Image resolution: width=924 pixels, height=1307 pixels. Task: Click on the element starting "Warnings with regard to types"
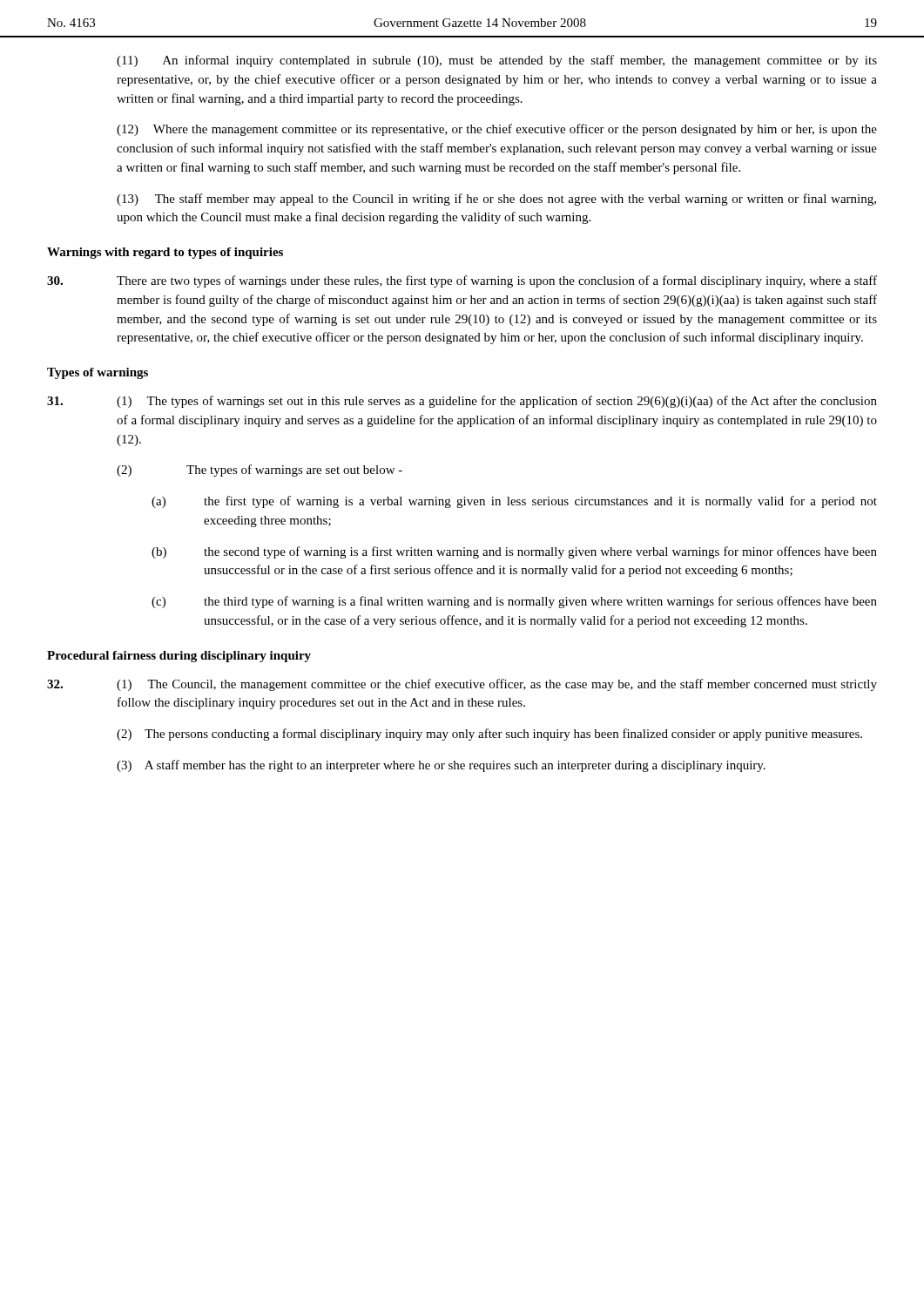[x=165, y=252]
